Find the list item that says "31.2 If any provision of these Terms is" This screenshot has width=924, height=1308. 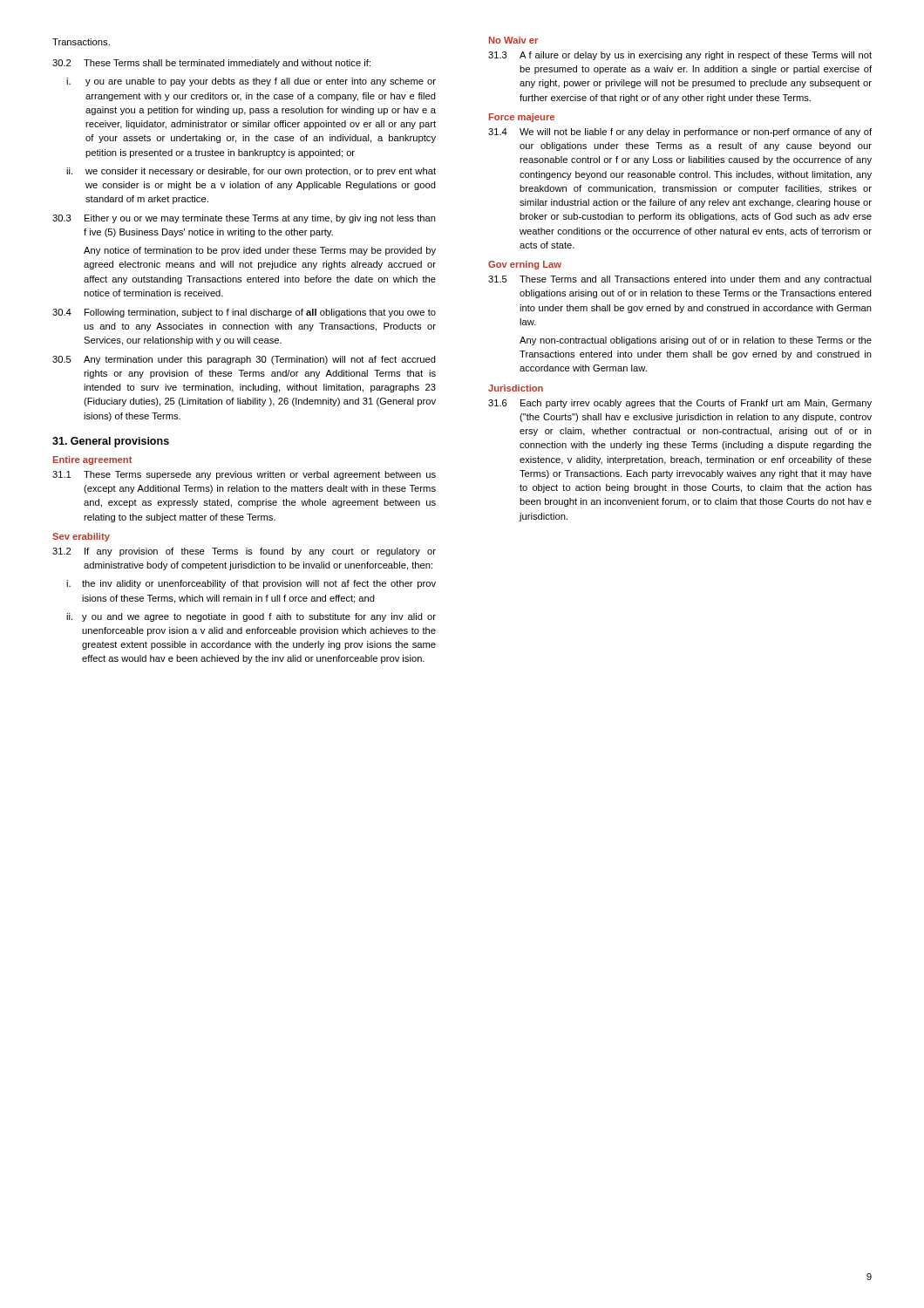pyautogui.click(x=244, y=558)
